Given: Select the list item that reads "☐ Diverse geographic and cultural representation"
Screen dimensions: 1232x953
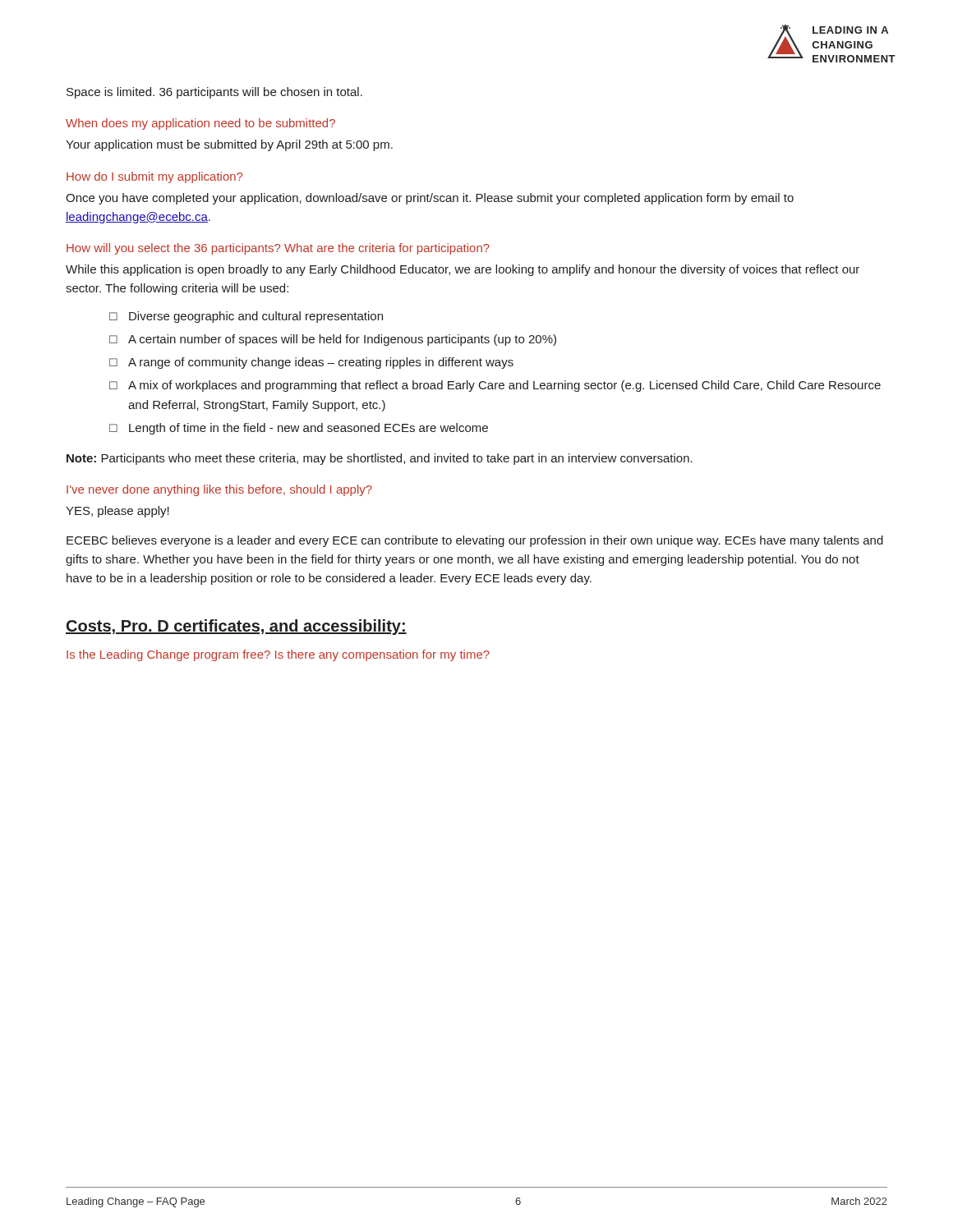Looking at the screenshot, I should coord(246,317).
